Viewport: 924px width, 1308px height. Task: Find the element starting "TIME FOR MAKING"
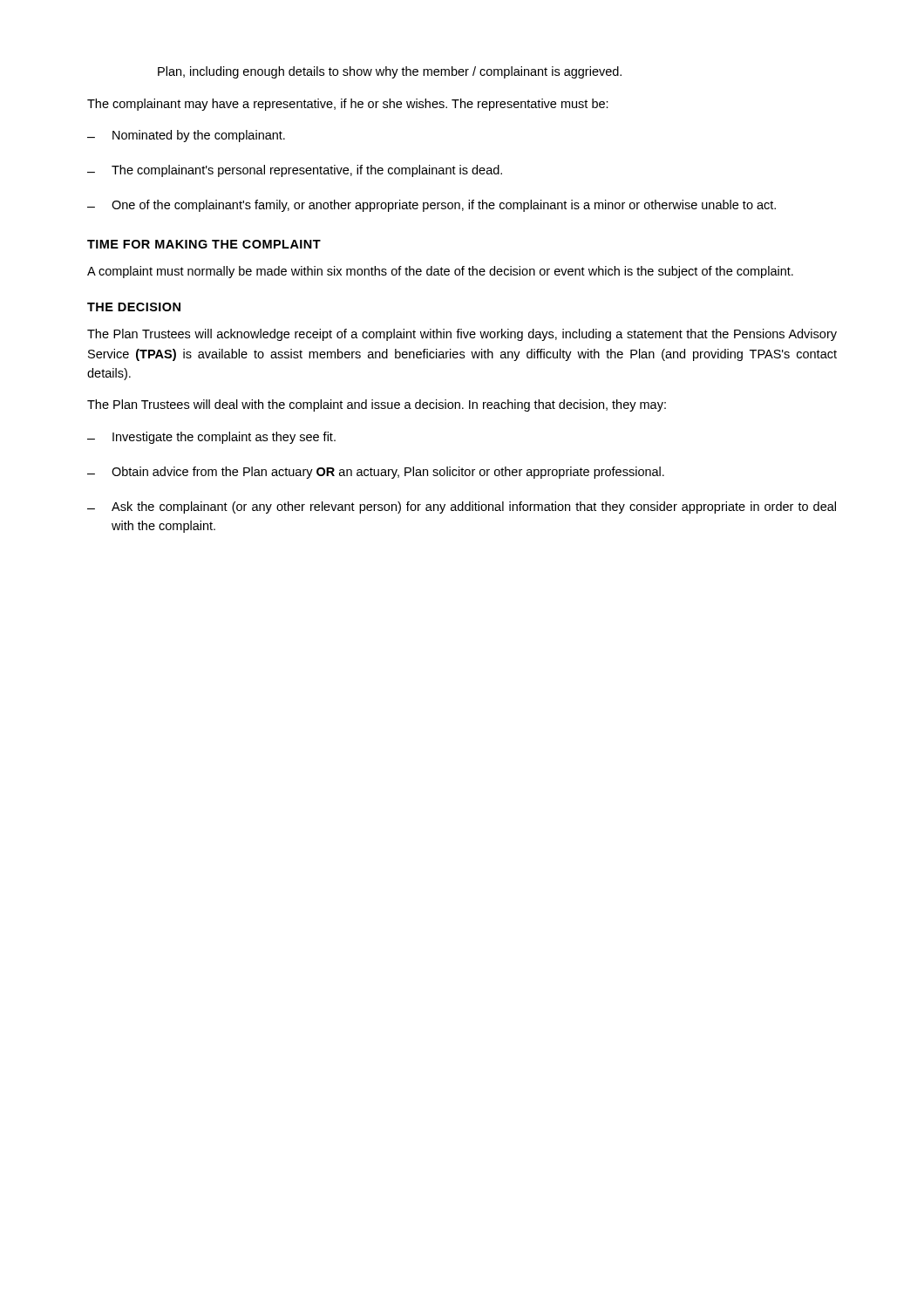[x=204, y=244]
